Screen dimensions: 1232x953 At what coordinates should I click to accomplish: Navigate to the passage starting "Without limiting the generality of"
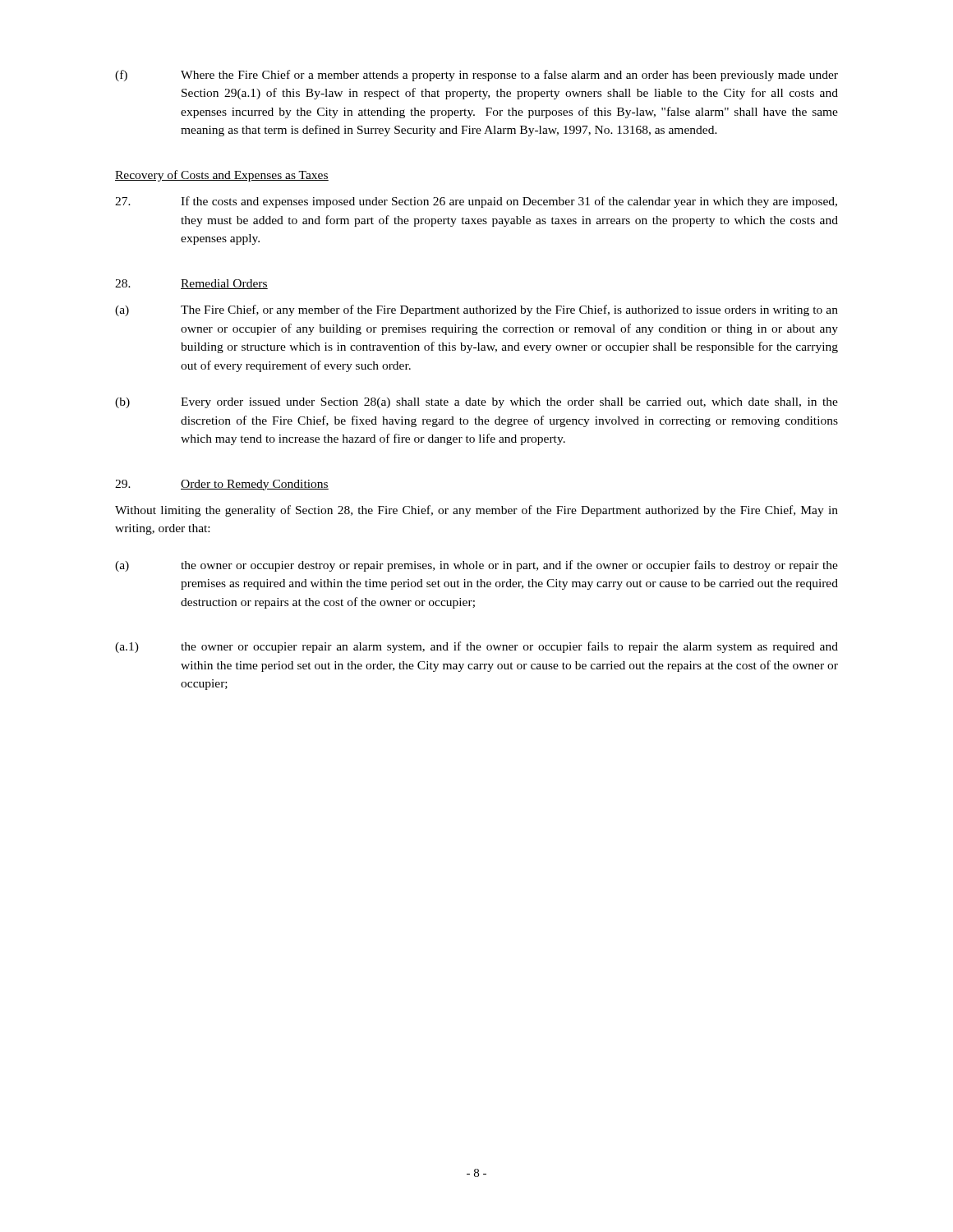click(x=476, y=519)
